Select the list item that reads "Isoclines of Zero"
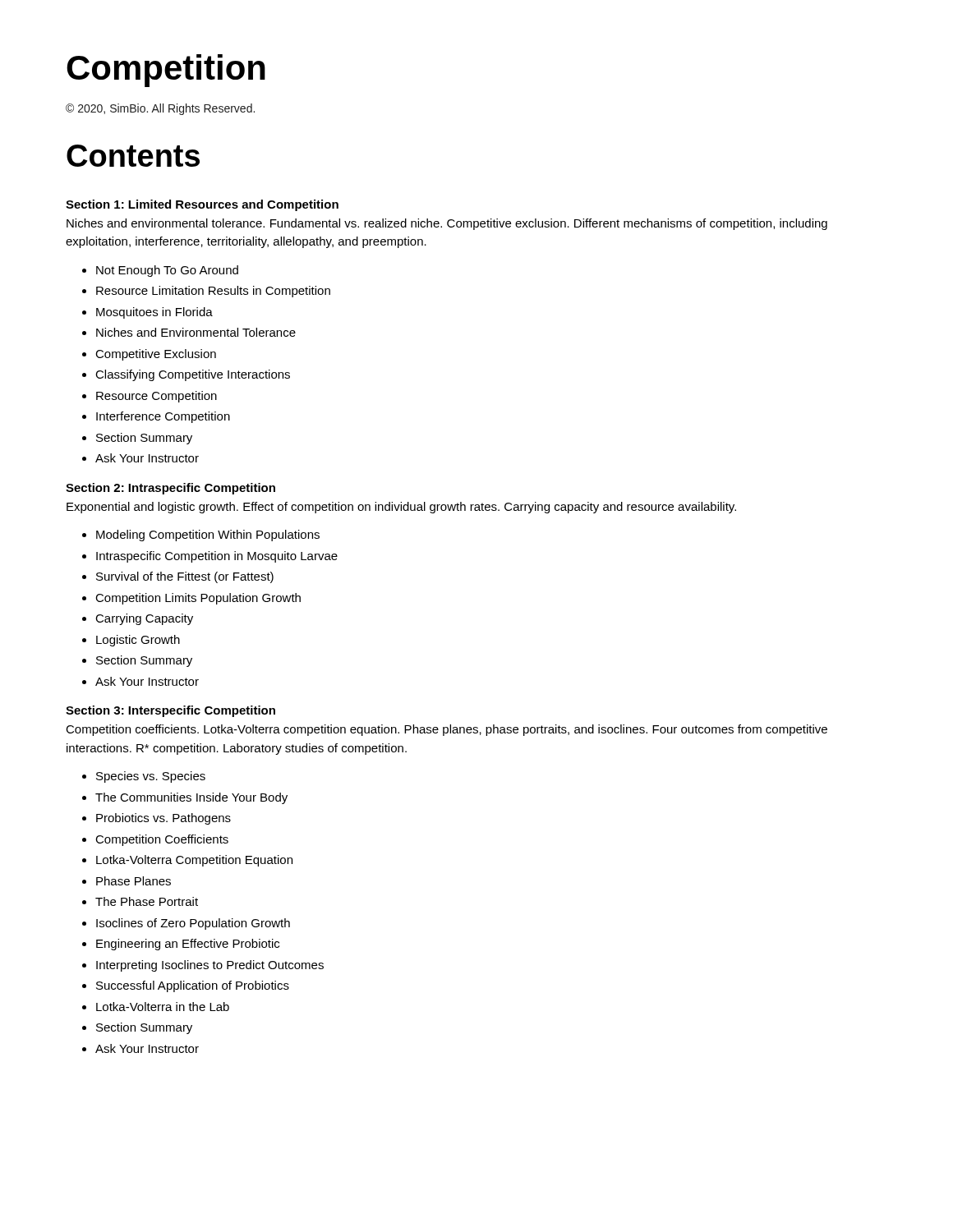Viewport: 953px width, 1232px height. (186, 924)
